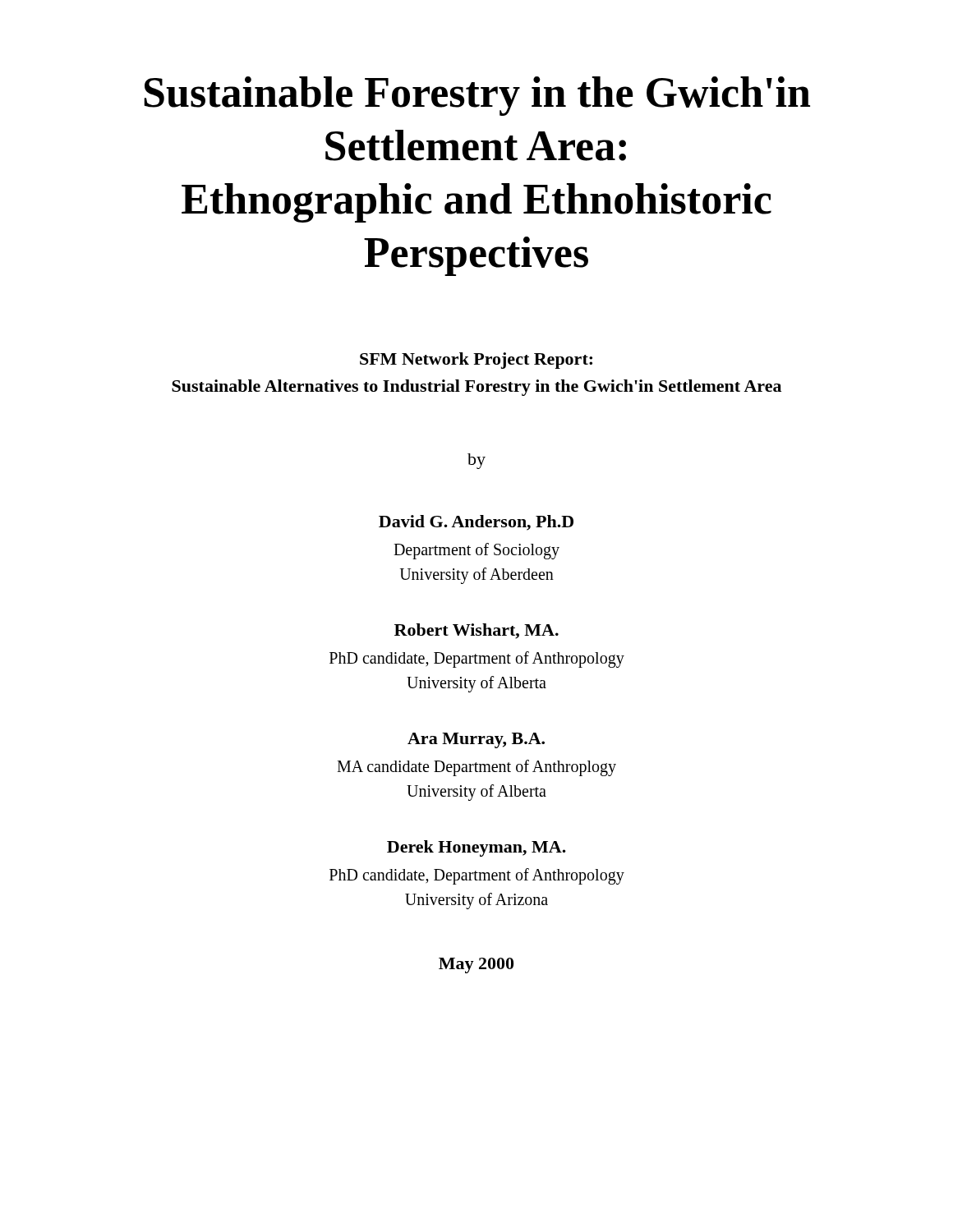The image size is (953, 1232).
Task: Point to the element starting "Robert Wishart, MA. PhD candidate, Department of AnthropologyUniversity"
Action: click(x=476, y=657)
